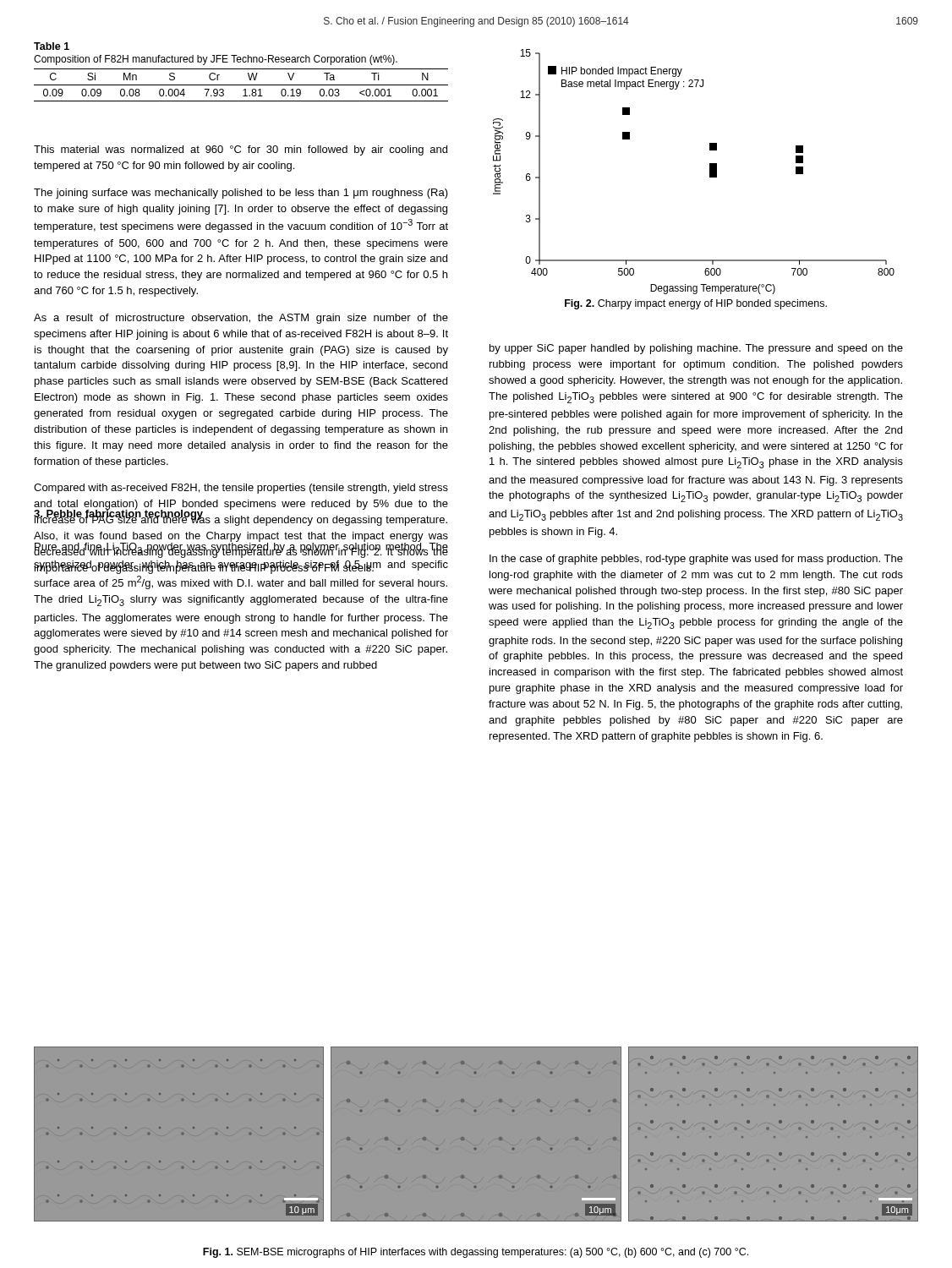Locate the passage starting "3. Pebble fabrication technology"
The width and height of the screenshot is (952, 1268).
[118, 514]
